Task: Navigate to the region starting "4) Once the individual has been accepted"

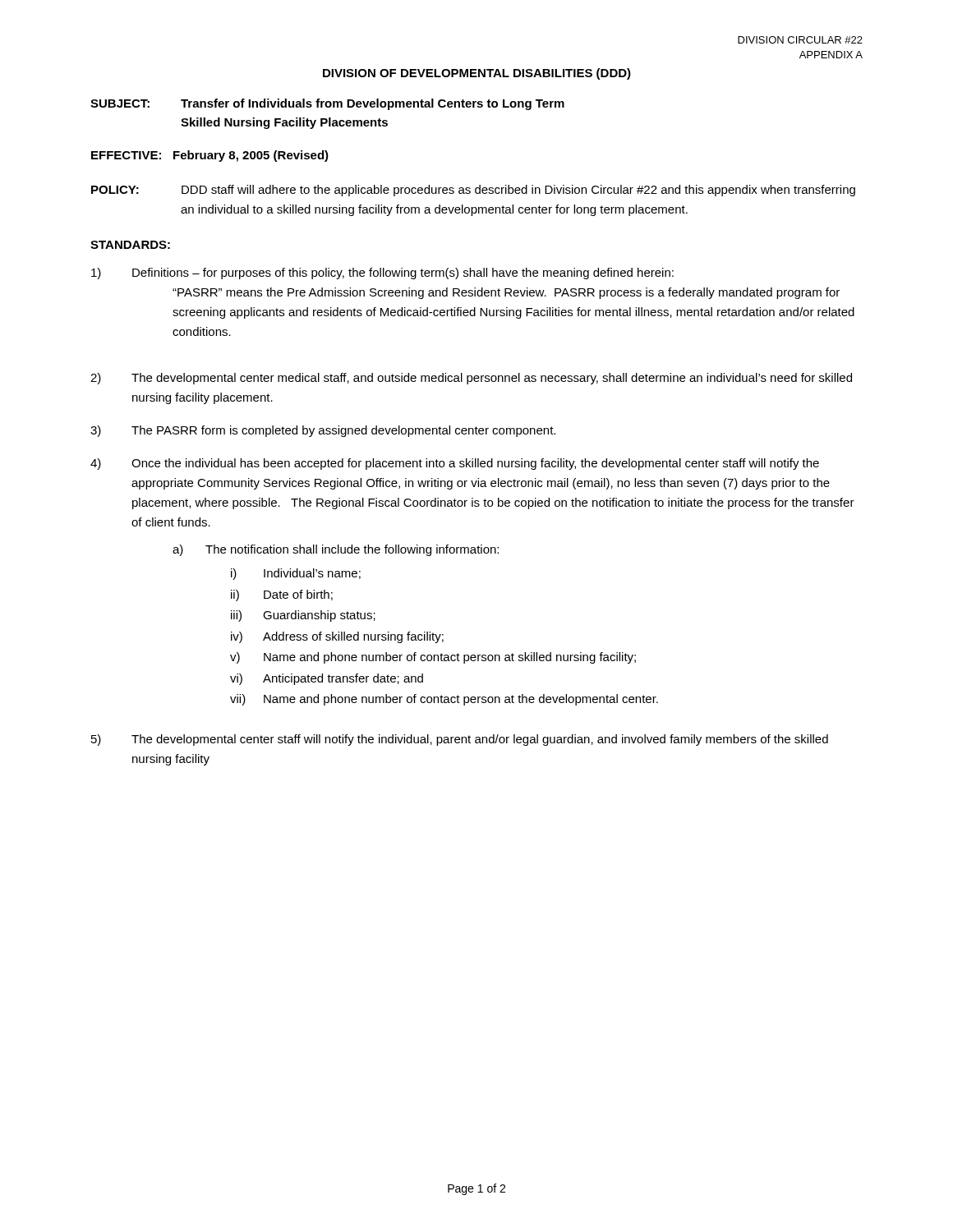Action: coord(455,464)
